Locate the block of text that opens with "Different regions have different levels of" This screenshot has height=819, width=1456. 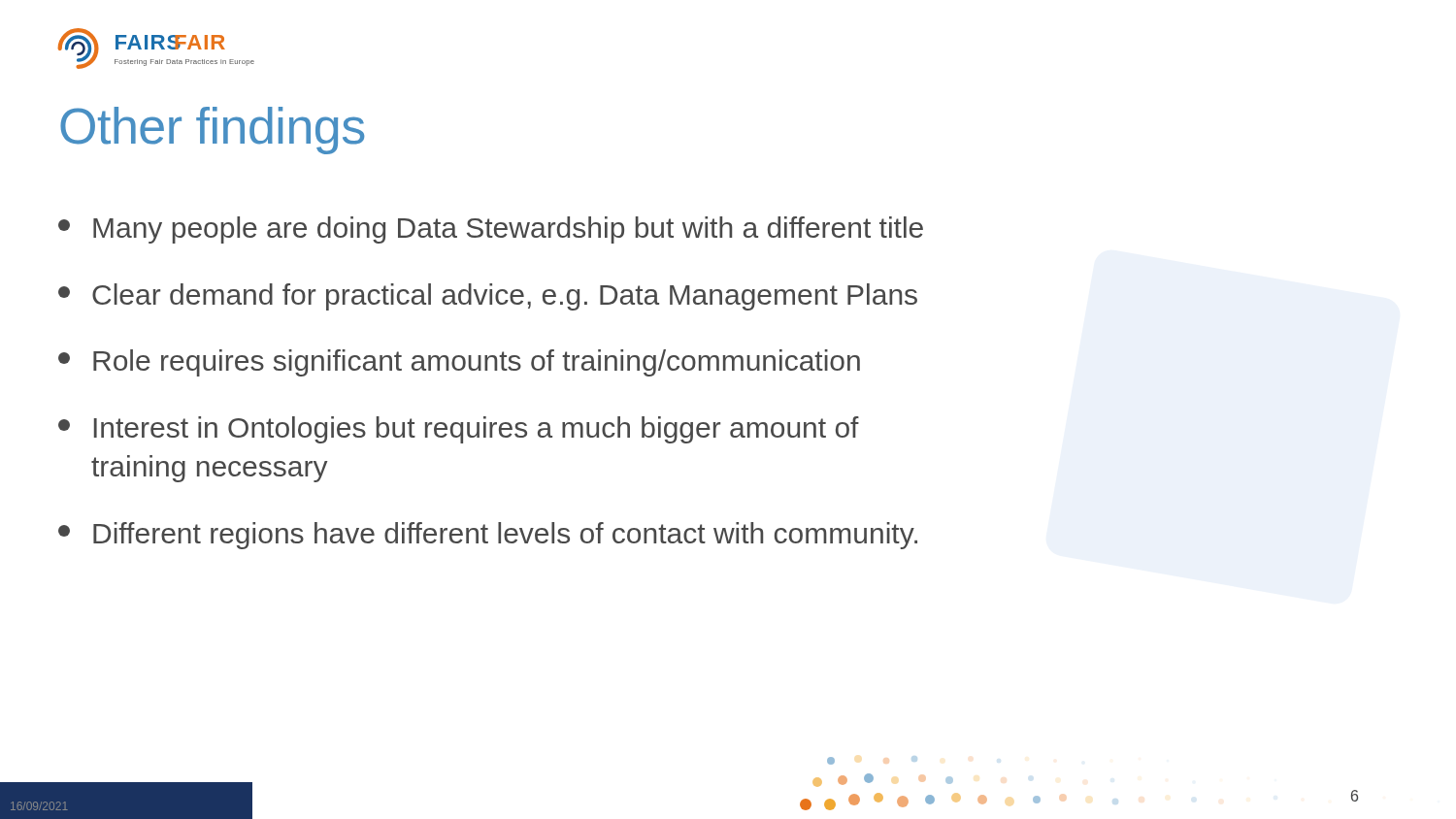(x=592, y=533)
